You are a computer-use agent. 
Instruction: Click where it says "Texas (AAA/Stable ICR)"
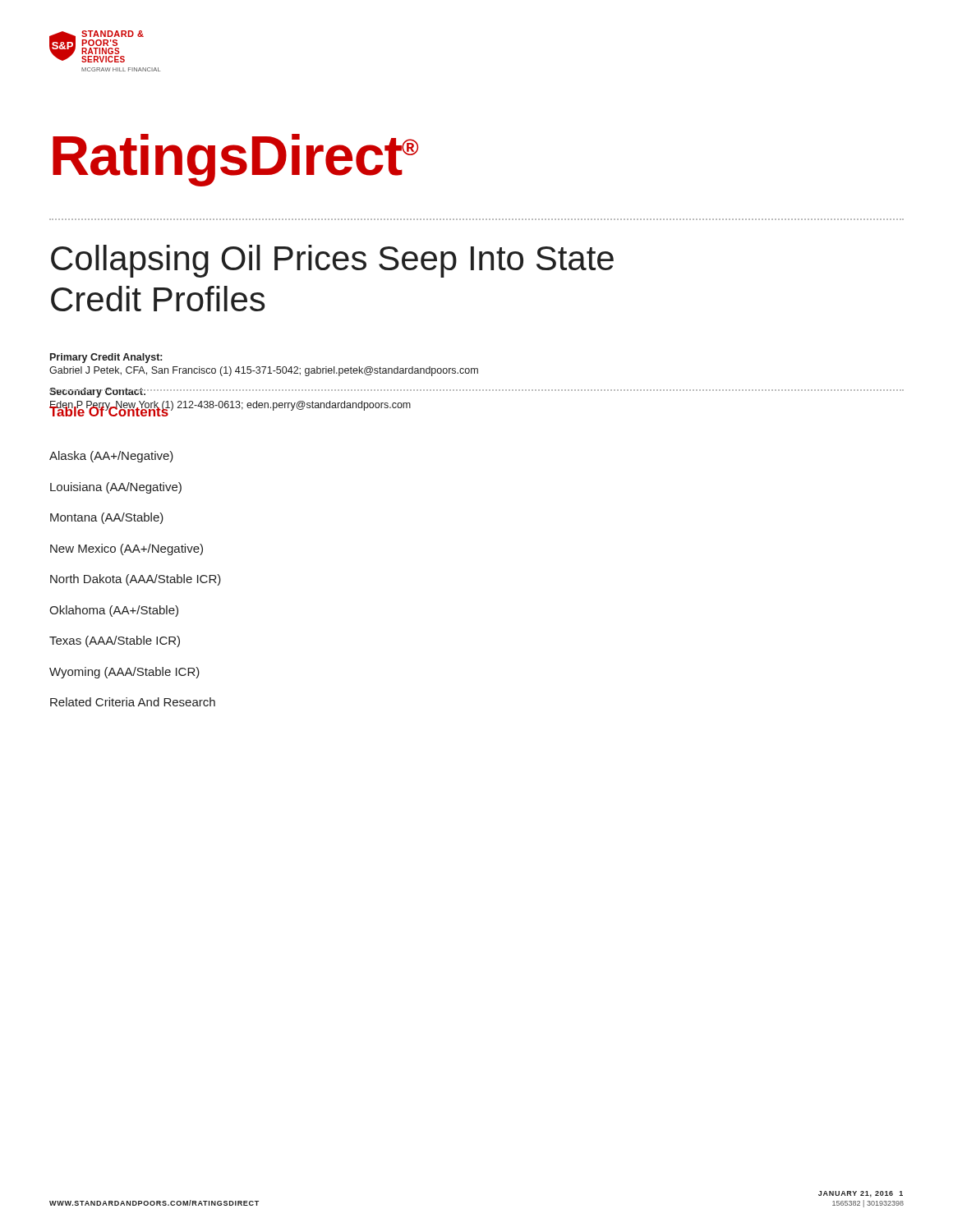click(x=115, y=640)
